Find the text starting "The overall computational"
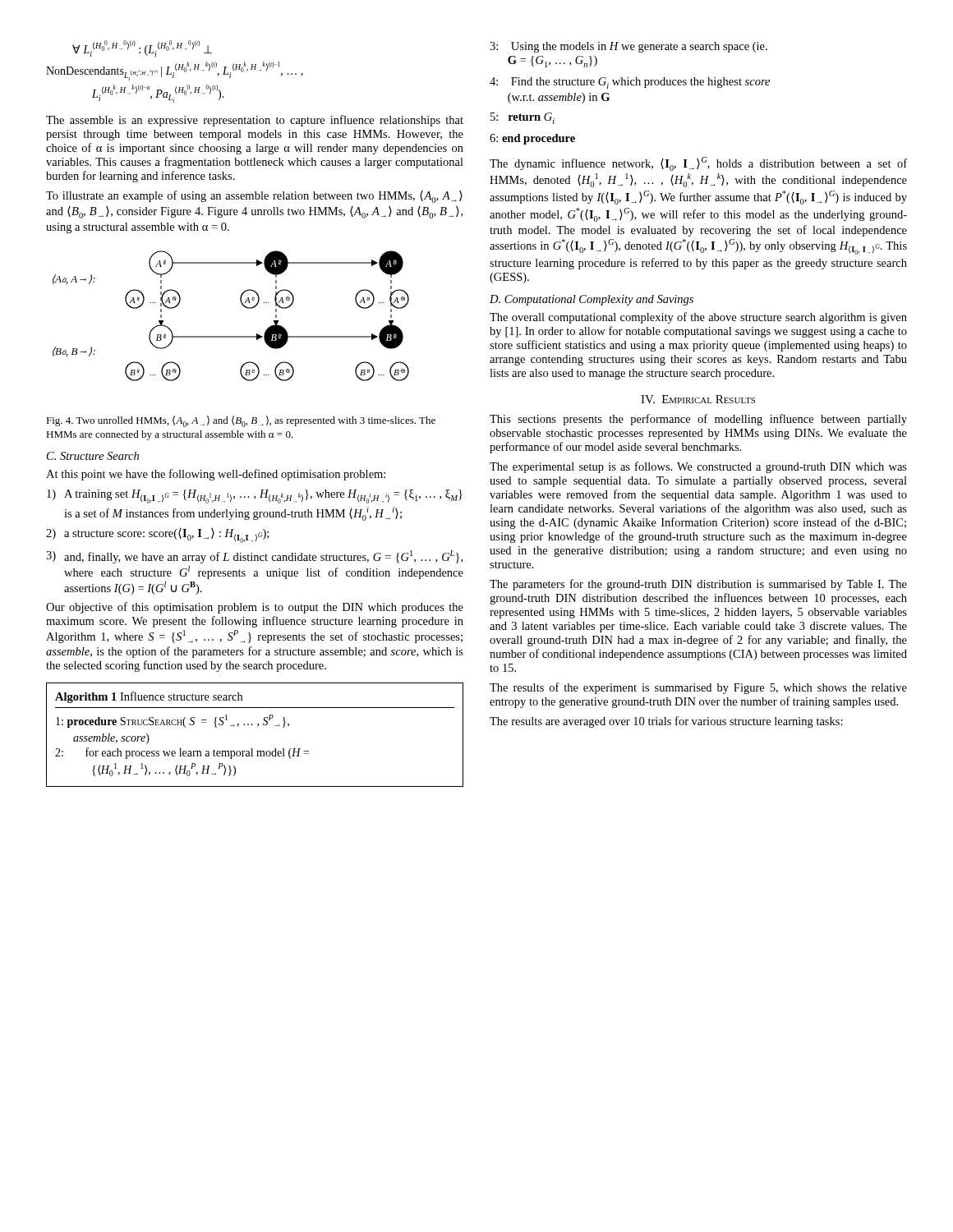The width and height of the screenshot is (953, 1232). pos(698,346)
